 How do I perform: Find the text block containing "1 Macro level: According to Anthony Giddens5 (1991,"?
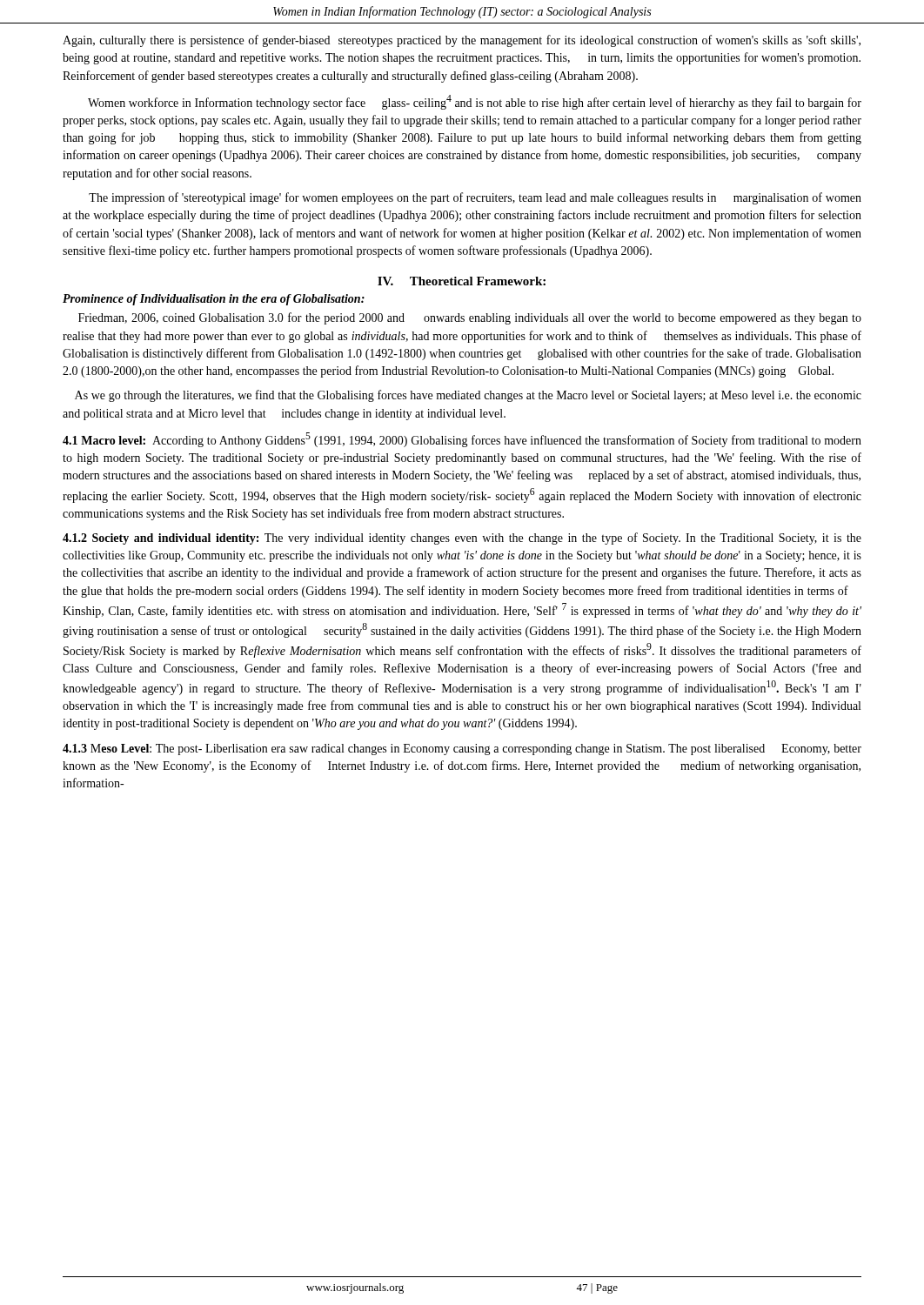coord(462,476)
